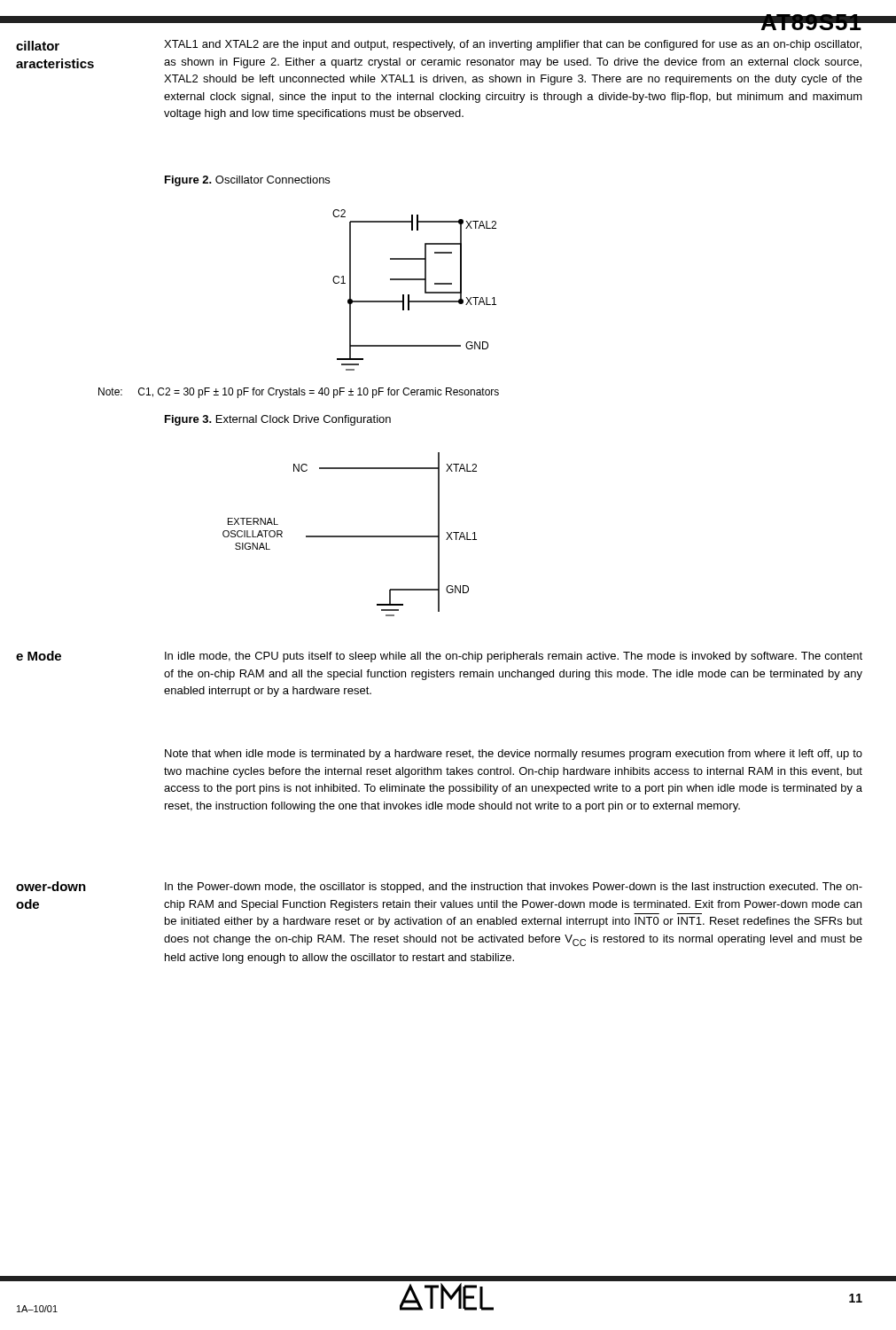Find the element starting "Figure 3. External Clock Drive"
This screenshot has height=1330, width=896.
pos(278,419)
